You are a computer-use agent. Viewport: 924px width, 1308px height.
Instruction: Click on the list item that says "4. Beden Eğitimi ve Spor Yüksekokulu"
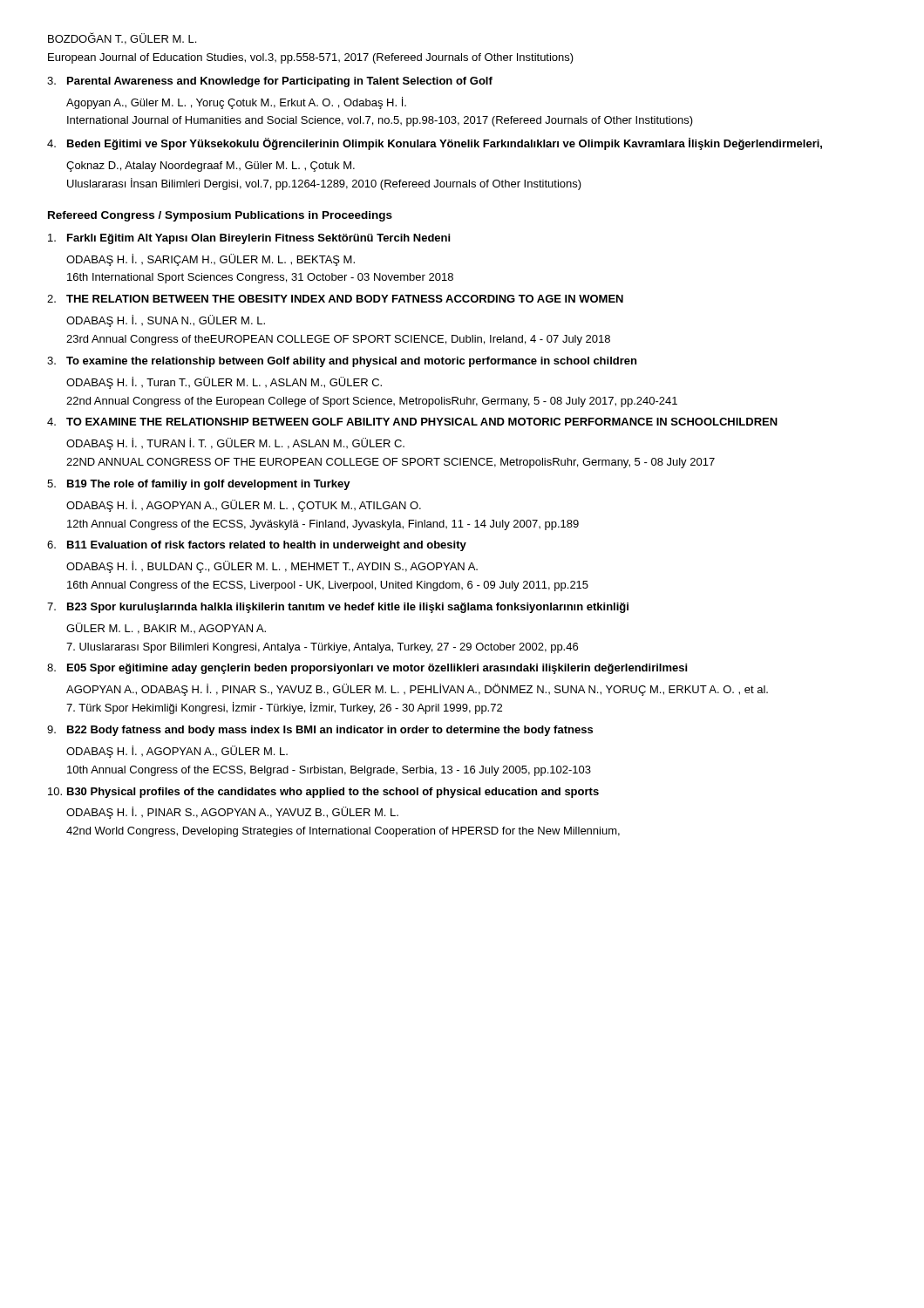462,144
